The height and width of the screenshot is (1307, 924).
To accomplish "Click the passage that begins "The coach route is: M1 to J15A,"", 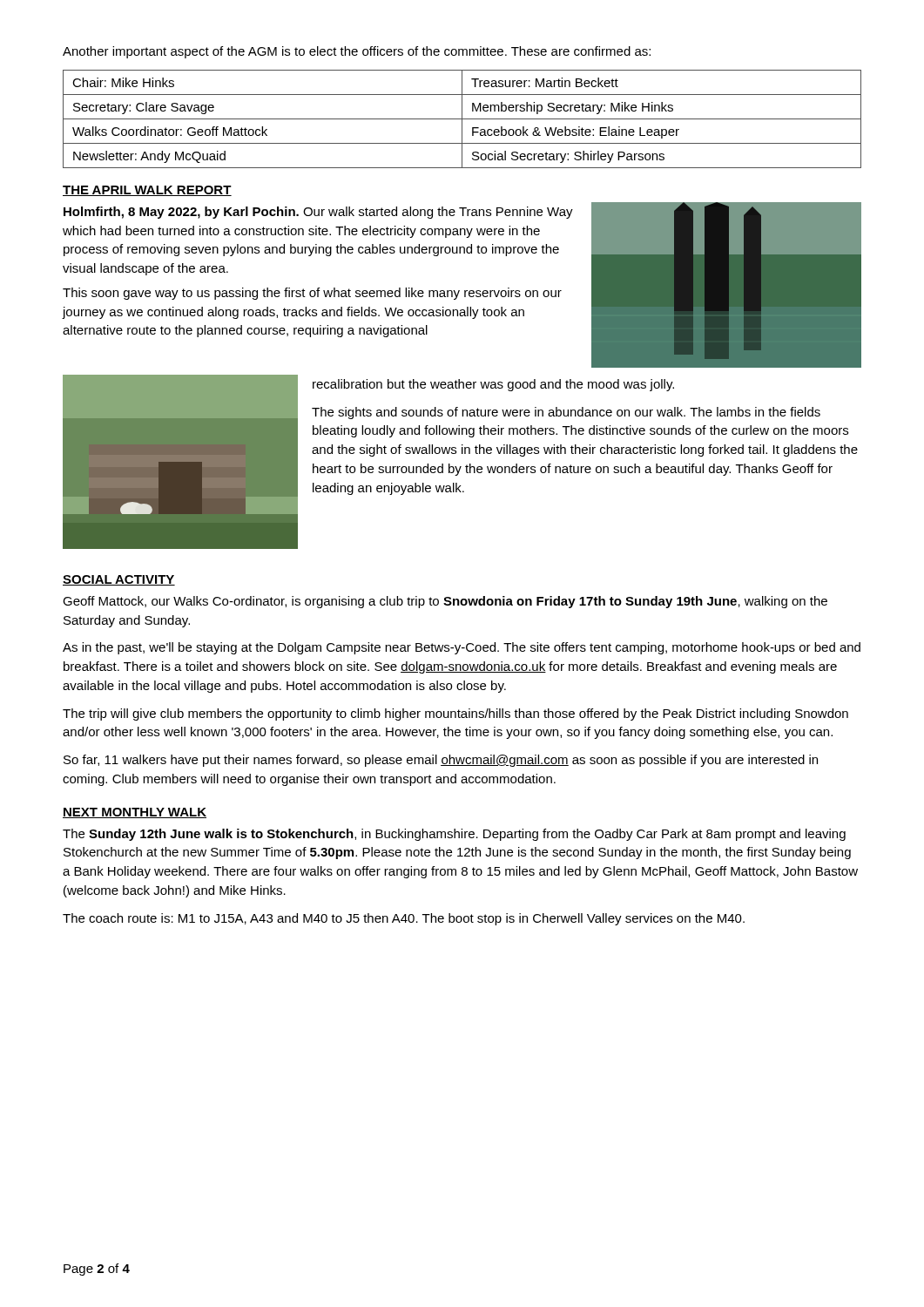I will click(404, 918).
